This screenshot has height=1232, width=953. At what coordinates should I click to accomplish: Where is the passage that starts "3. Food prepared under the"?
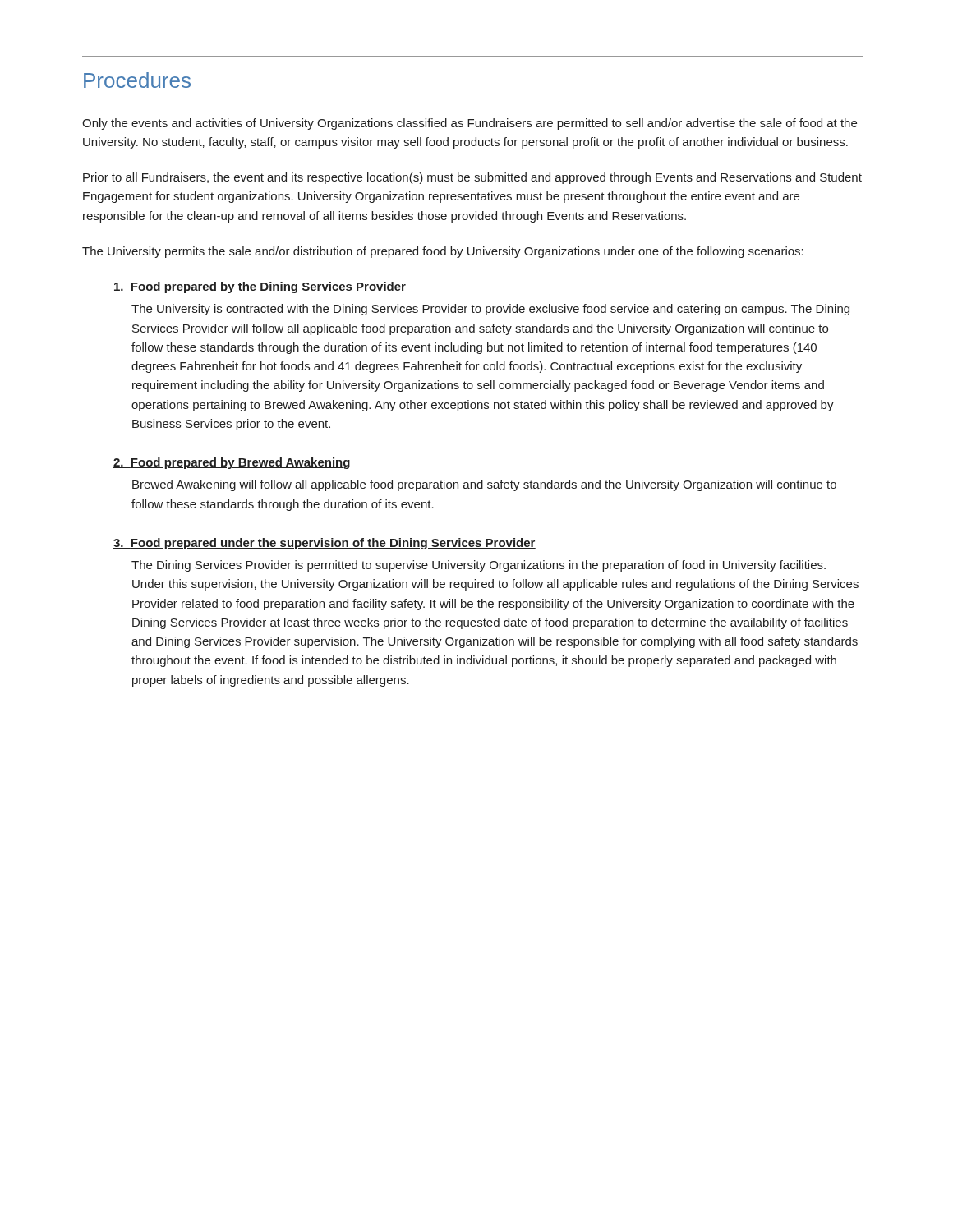click(x=488, y=611)
